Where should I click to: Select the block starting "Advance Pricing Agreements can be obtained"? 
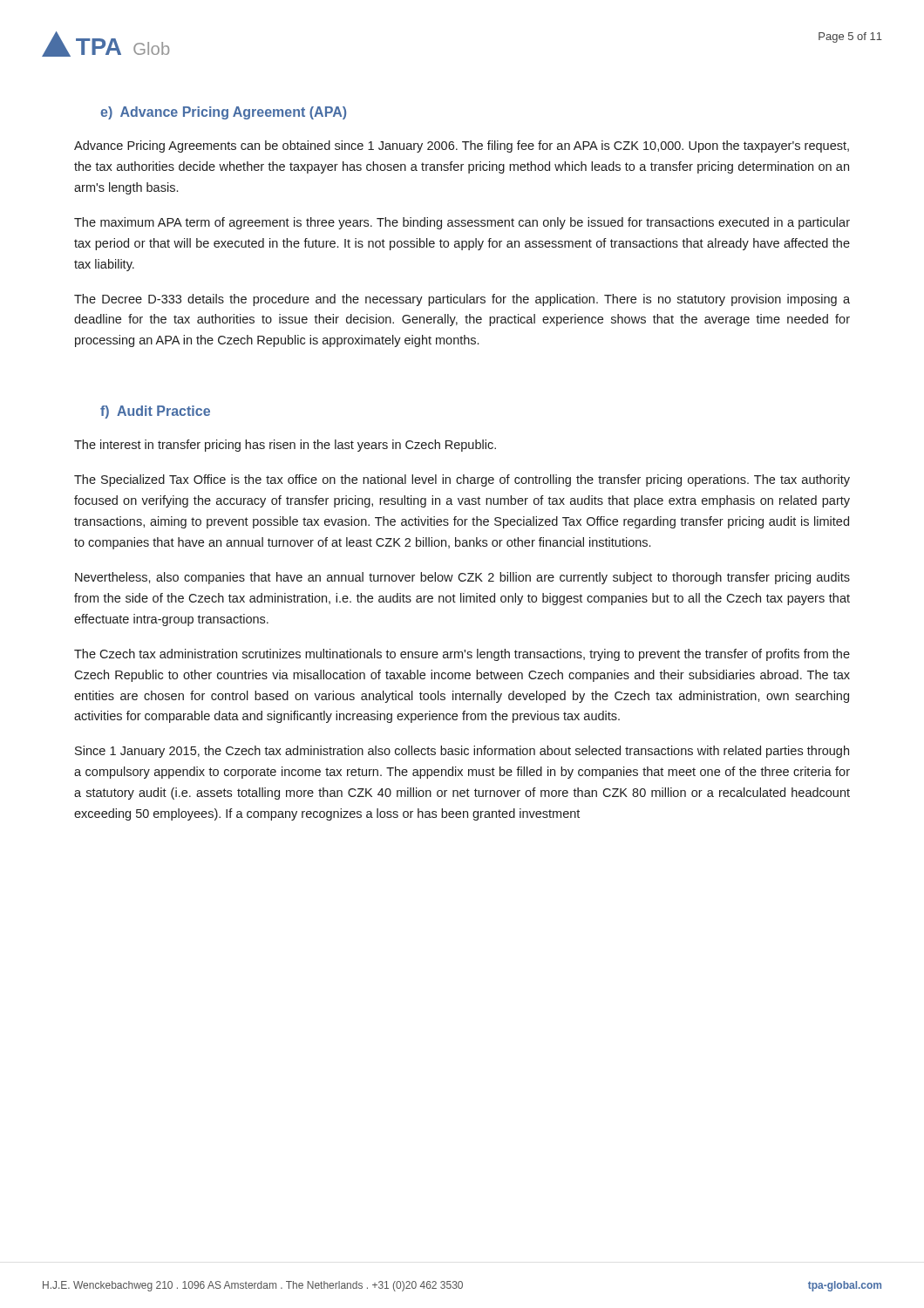462,167
